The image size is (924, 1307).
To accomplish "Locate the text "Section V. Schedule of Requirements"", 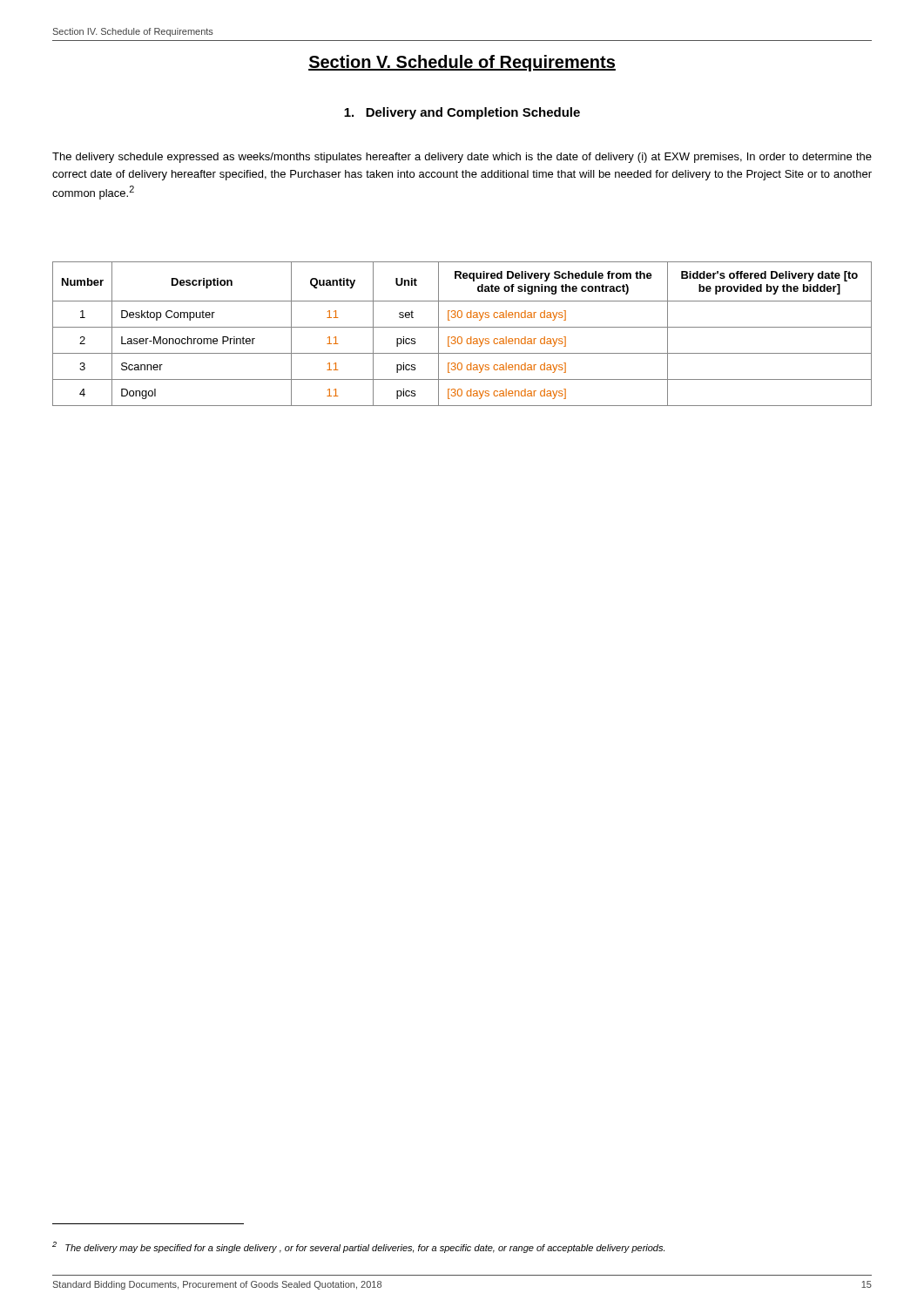I will point(462,62).
